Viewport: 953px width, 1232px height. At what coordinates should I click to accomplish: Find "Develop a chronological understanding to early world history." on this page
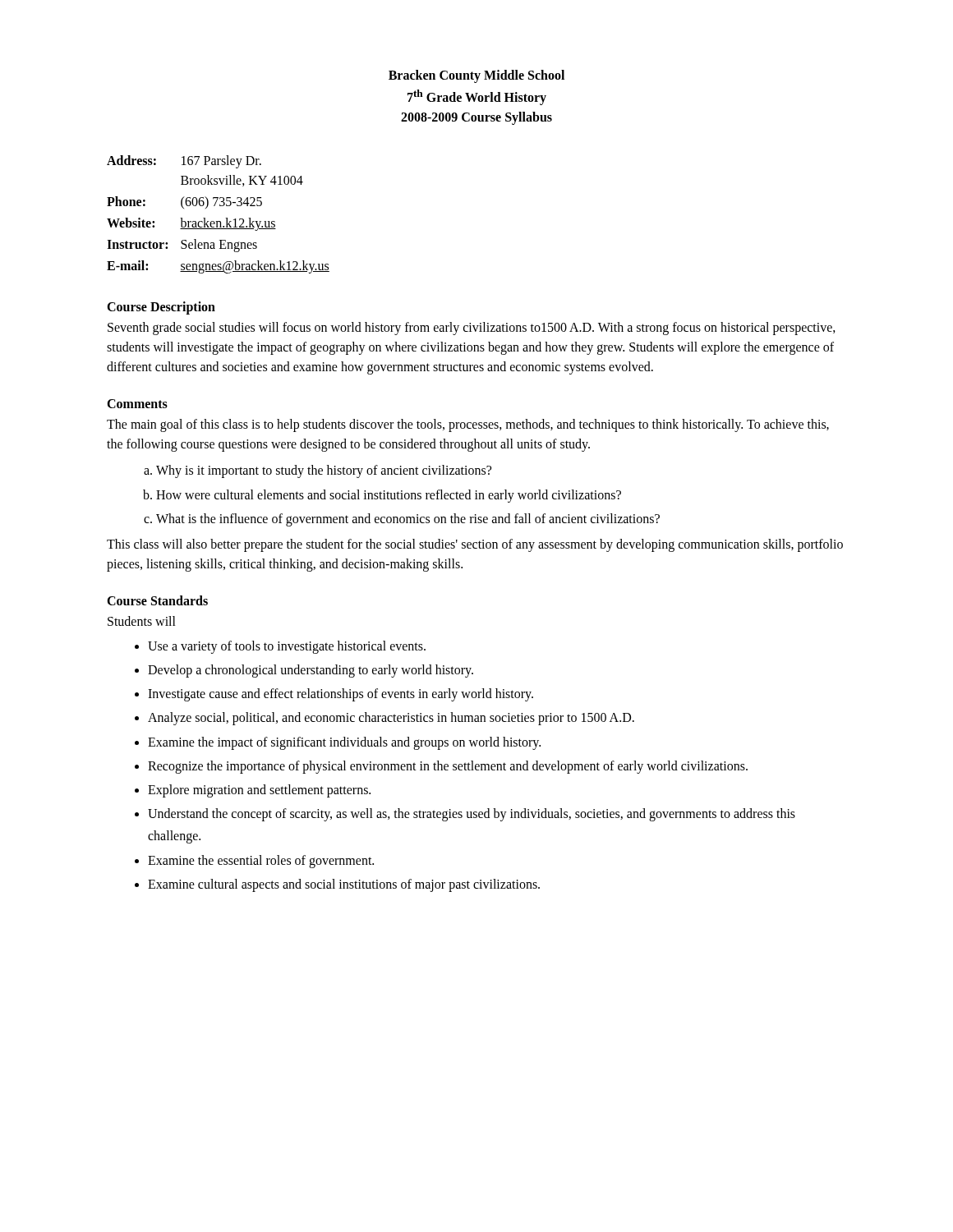[311, 670]
